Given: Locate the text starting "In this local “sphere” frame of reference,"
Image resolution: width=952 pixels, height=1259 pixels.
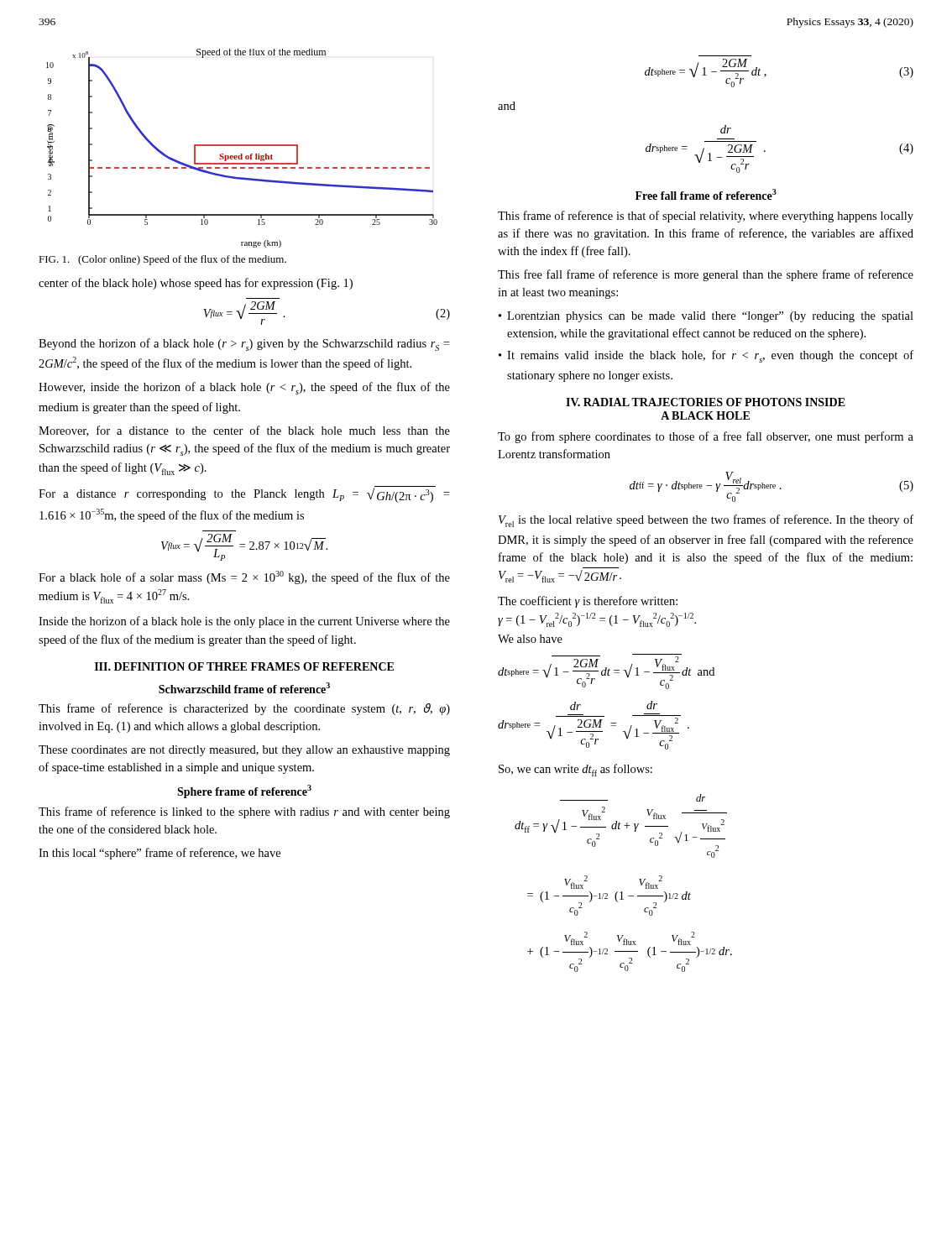Looking at the screenshot, I should click(160, 853).
